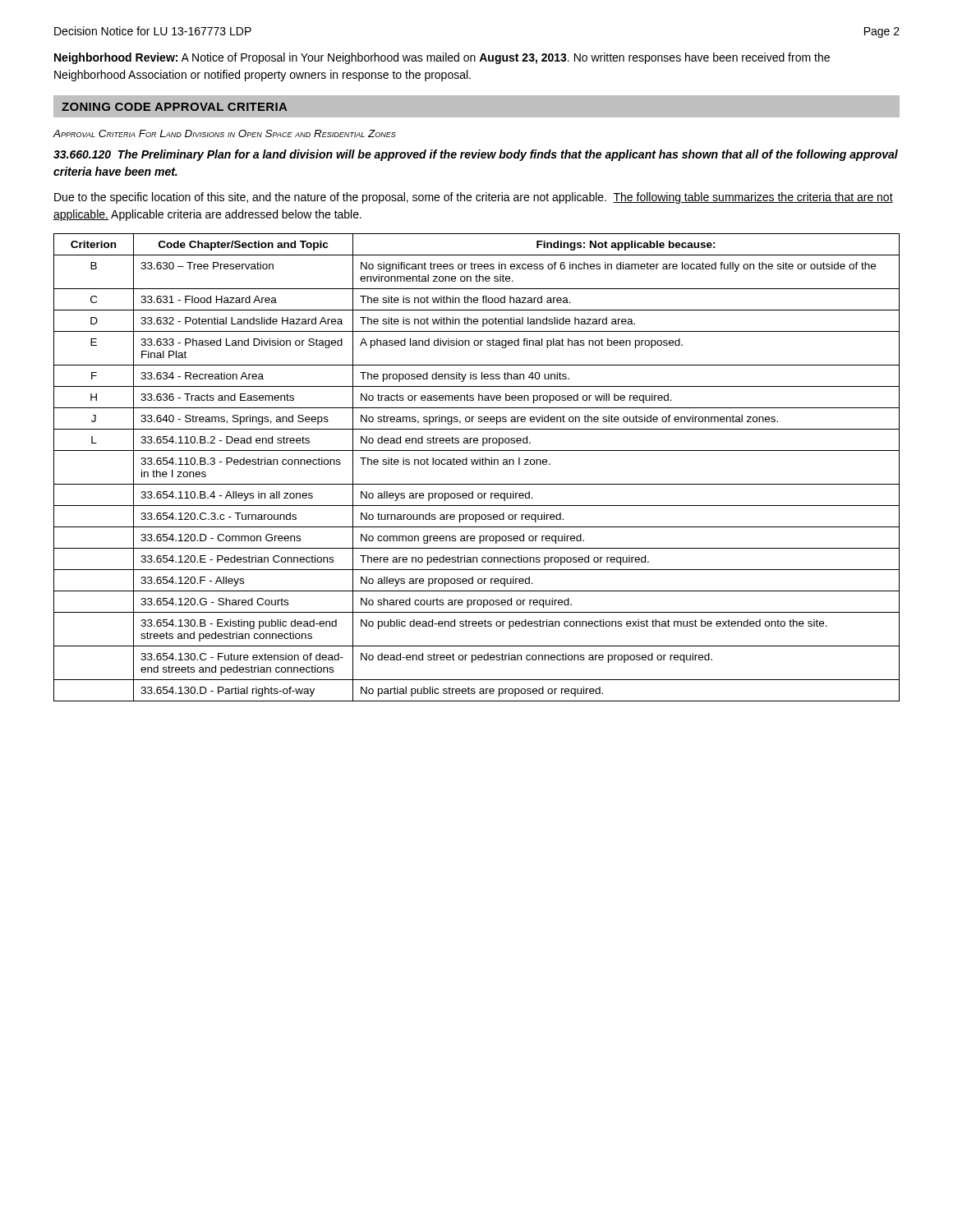Navigate to the region starting "660.120 The Preliminary Plan"
Image resolution: width=953 pixels, height=1232 pixels.
click(x=475, y=163)
